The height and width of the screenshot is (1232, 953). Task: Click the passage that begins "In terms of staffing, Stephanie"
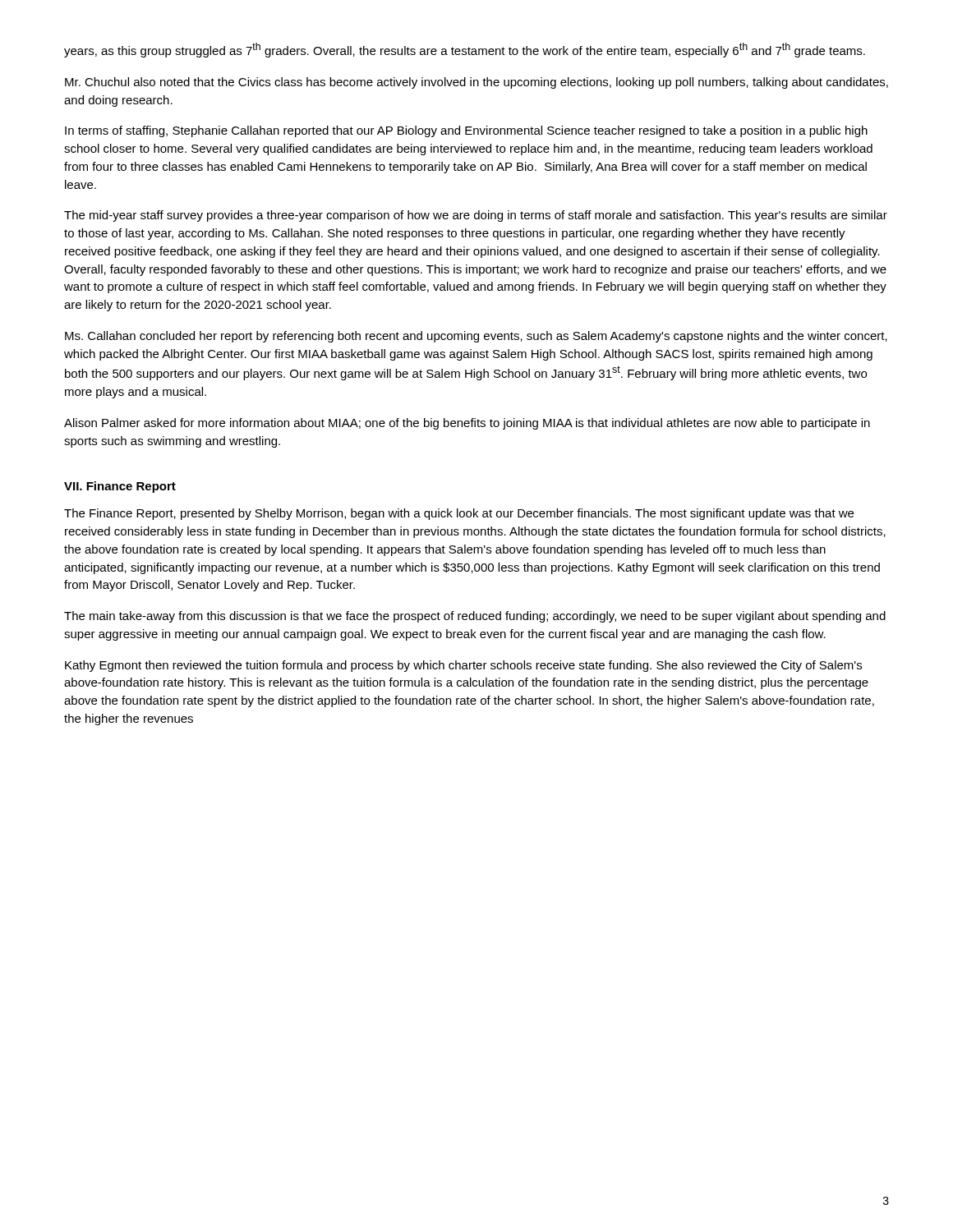pyautogui.click(x=469, y=157)
